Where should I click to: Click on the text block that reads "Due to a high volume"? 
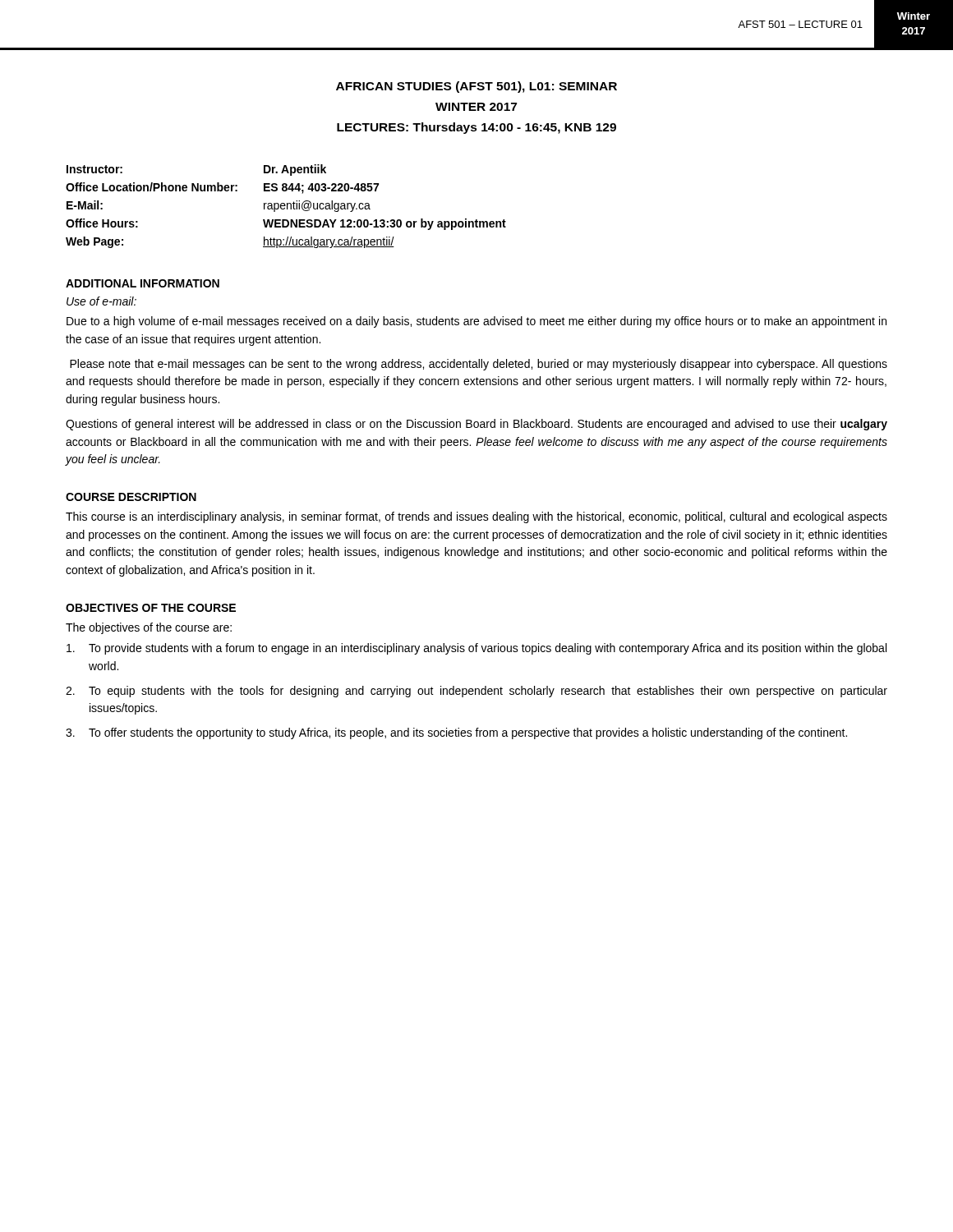click(x=476, y=330)
